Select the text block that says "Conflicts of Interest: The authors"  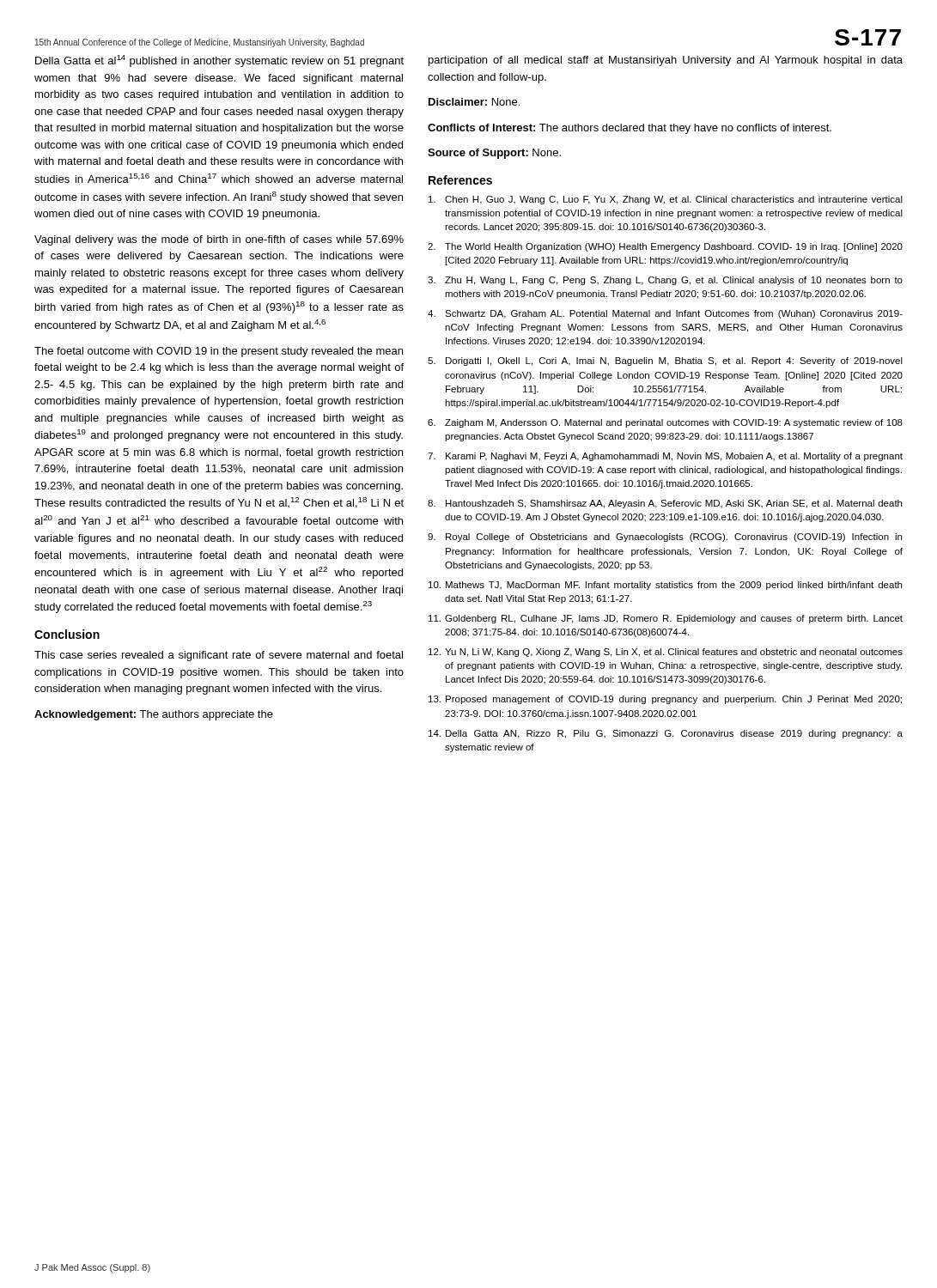click(665, 127)
